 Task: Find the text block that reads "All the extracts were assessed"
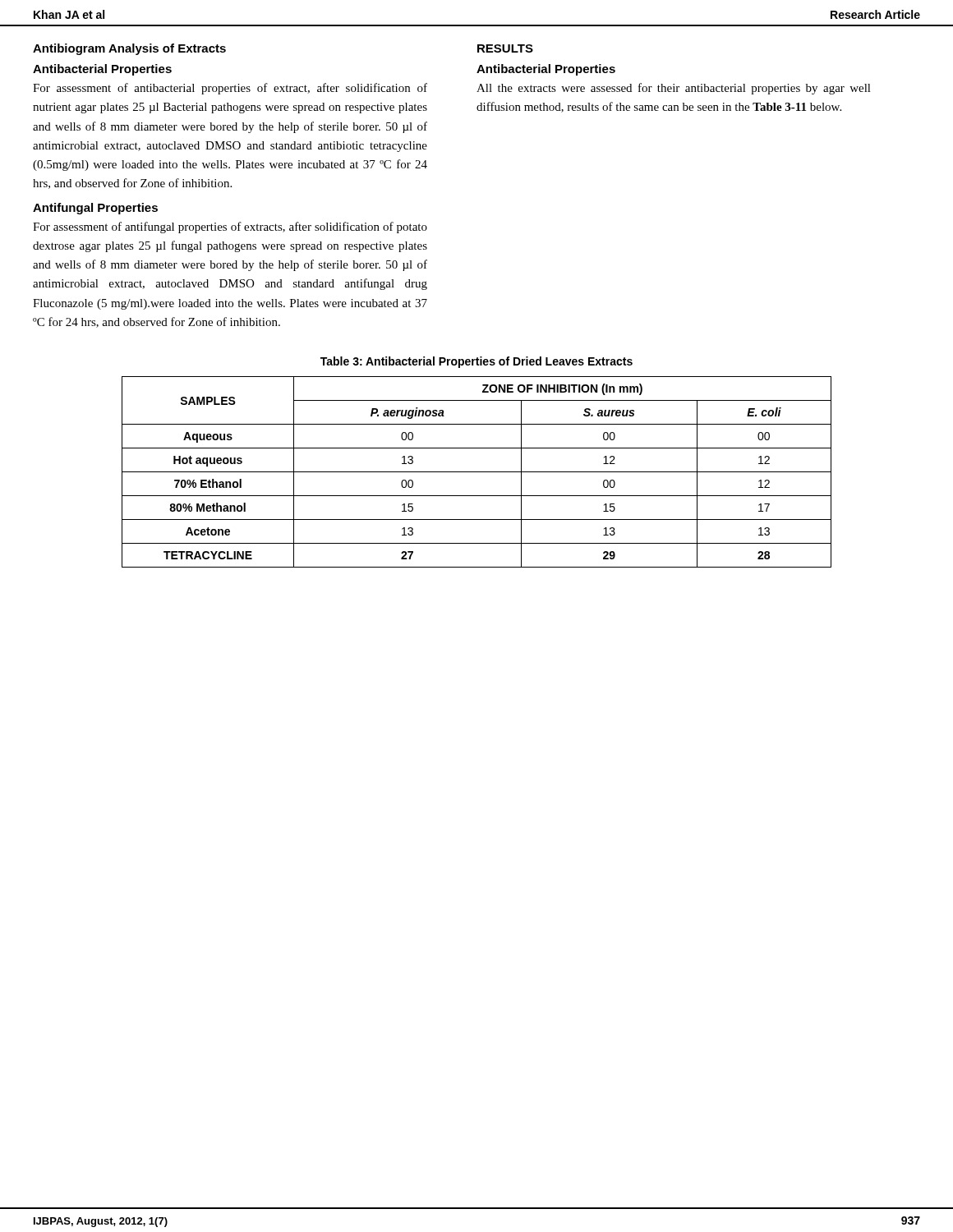674,97
